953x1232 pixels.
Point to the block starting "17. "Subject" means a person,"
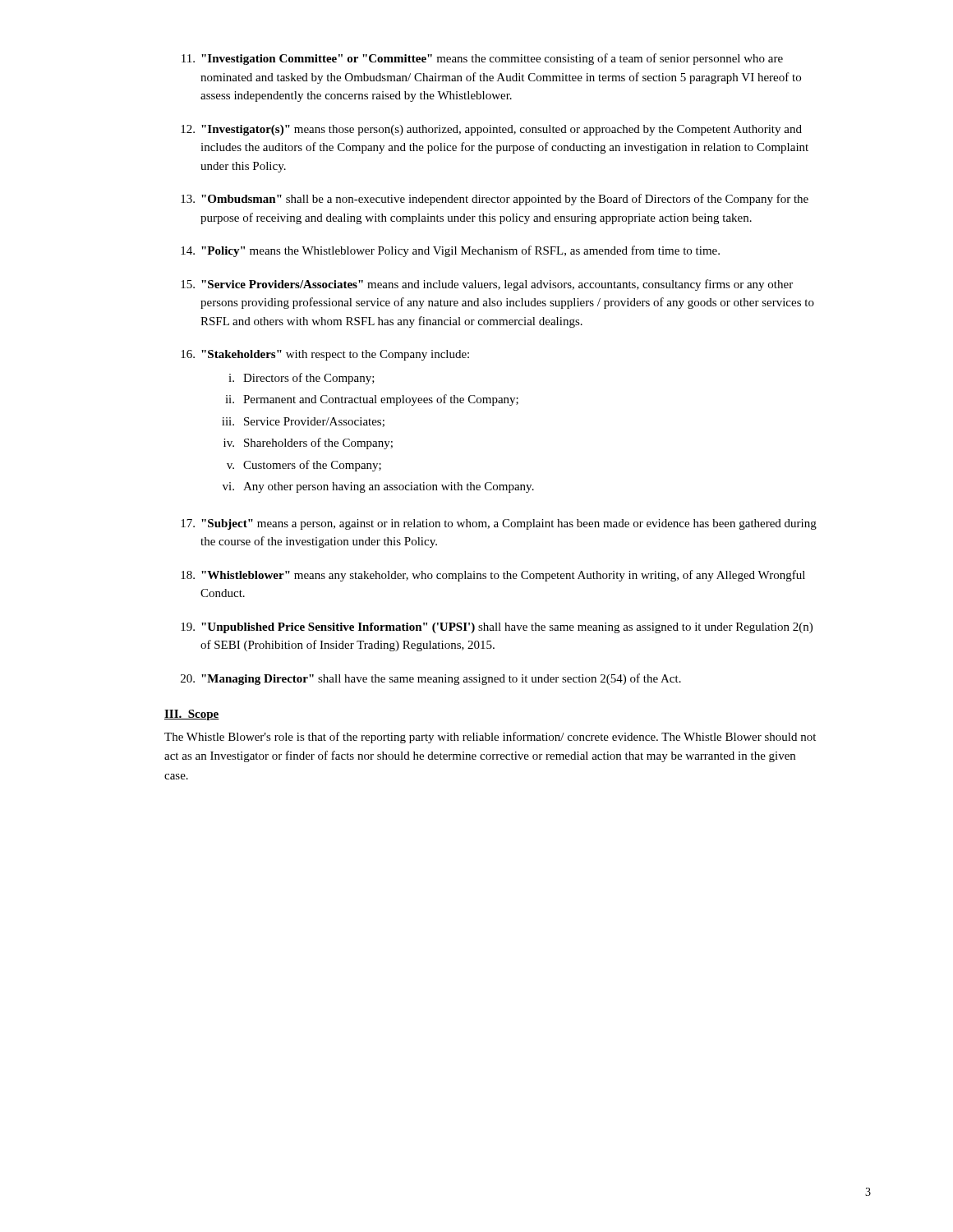coord(493,532)
